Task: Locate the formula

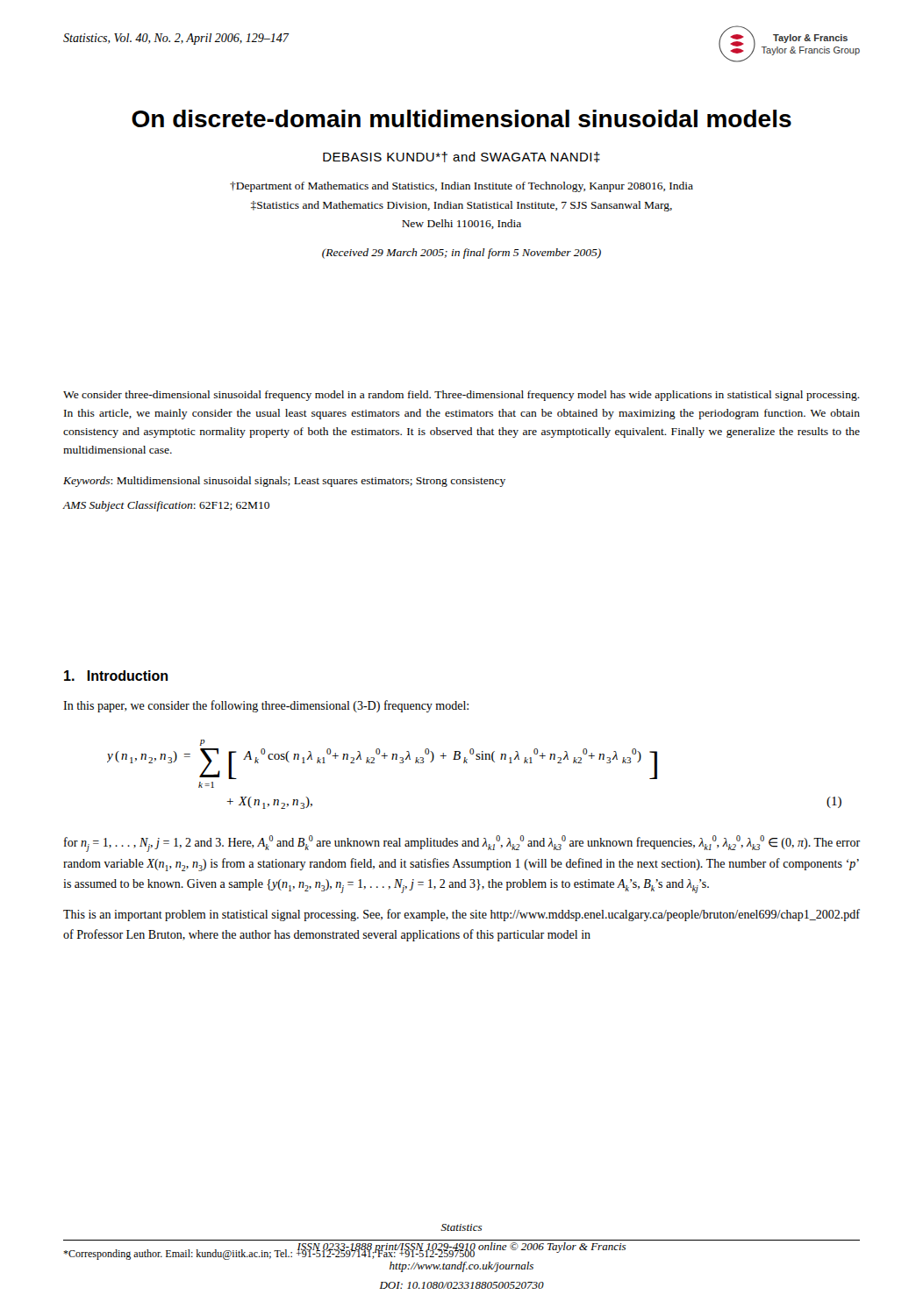Action: click(x=483, y=775)
